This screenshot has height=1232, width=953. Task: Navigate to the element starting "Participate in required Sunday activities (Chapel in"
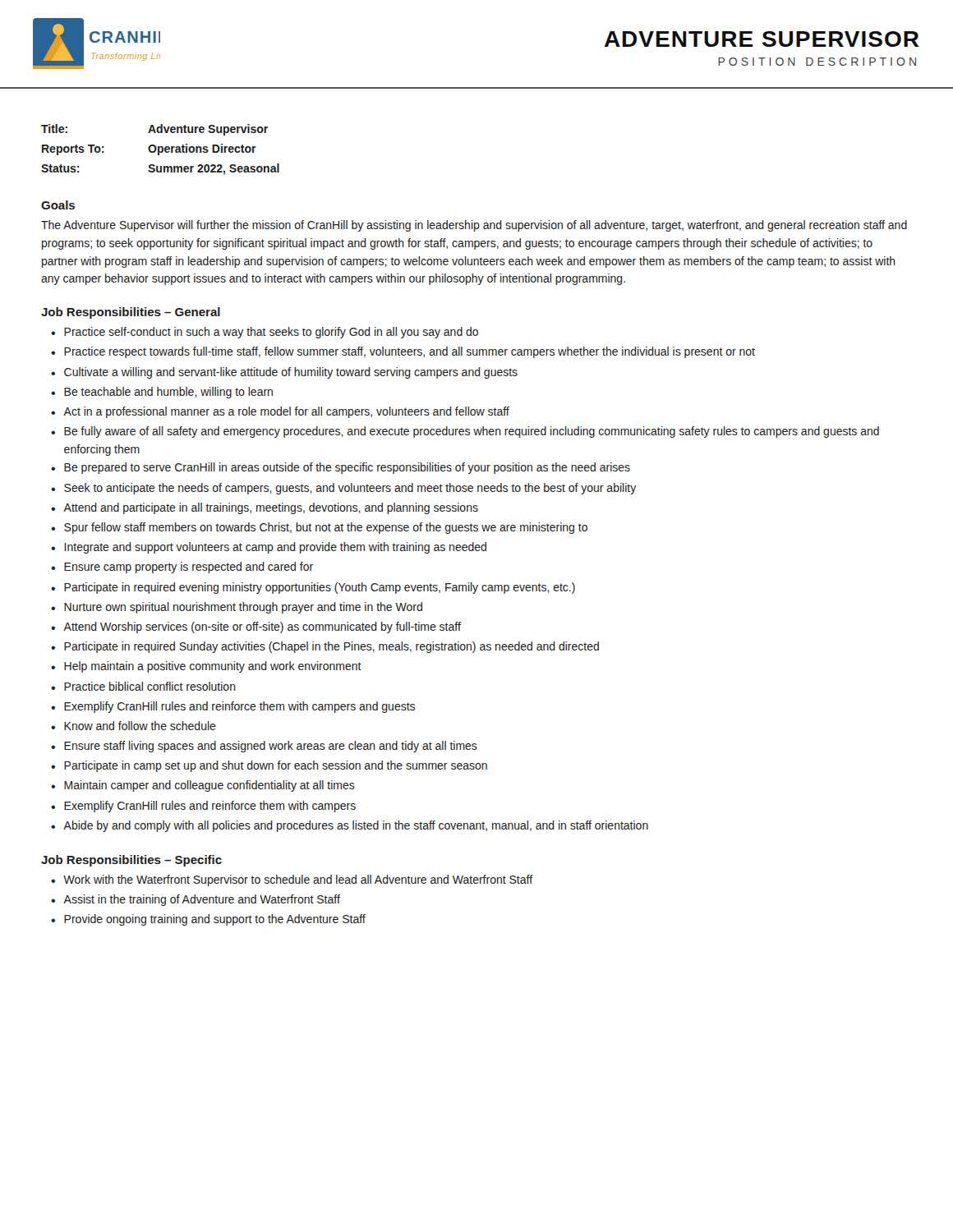coord(332,646)
